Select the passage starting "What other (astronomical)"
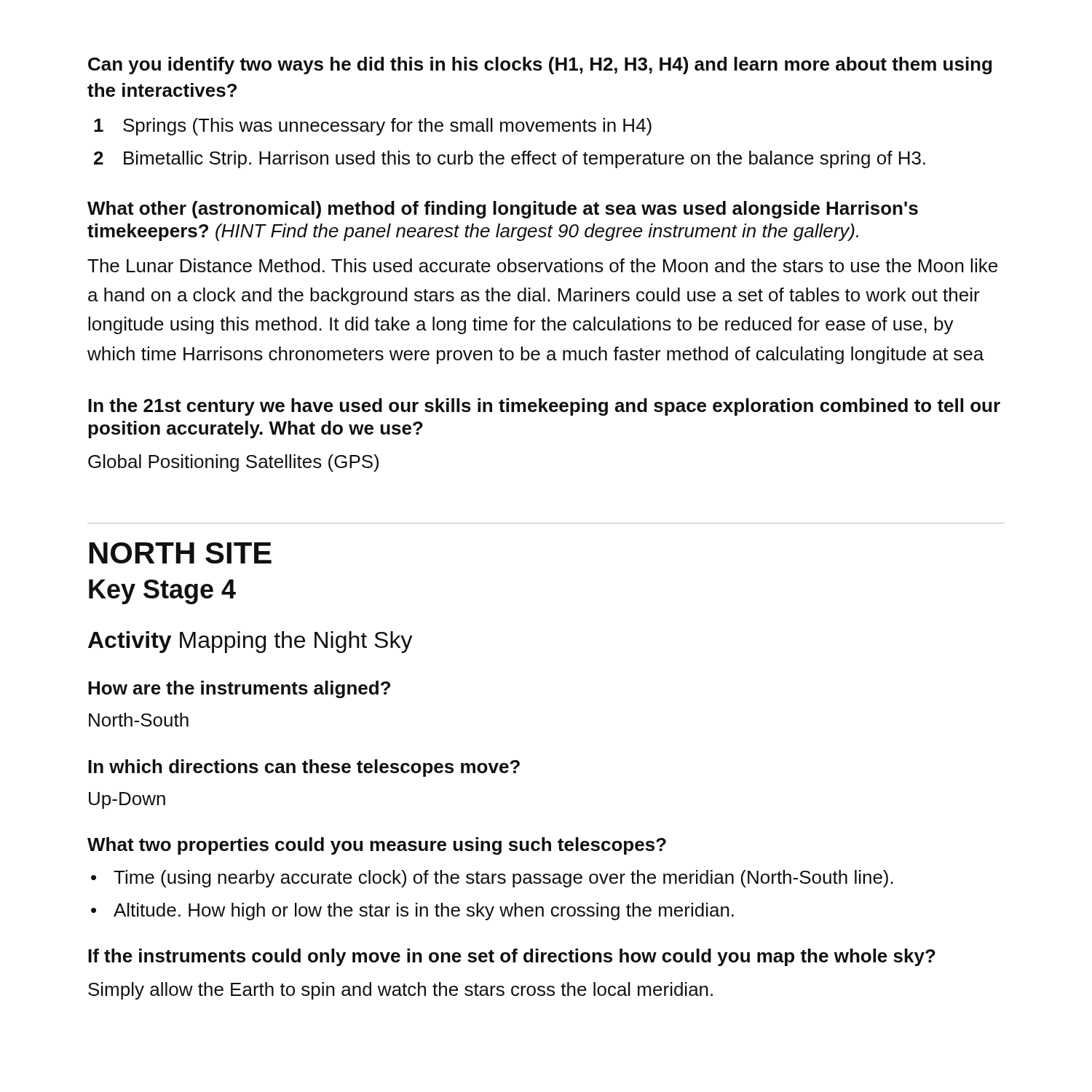This screenshot has height=1092, width=1092. (x=503, y=219)
